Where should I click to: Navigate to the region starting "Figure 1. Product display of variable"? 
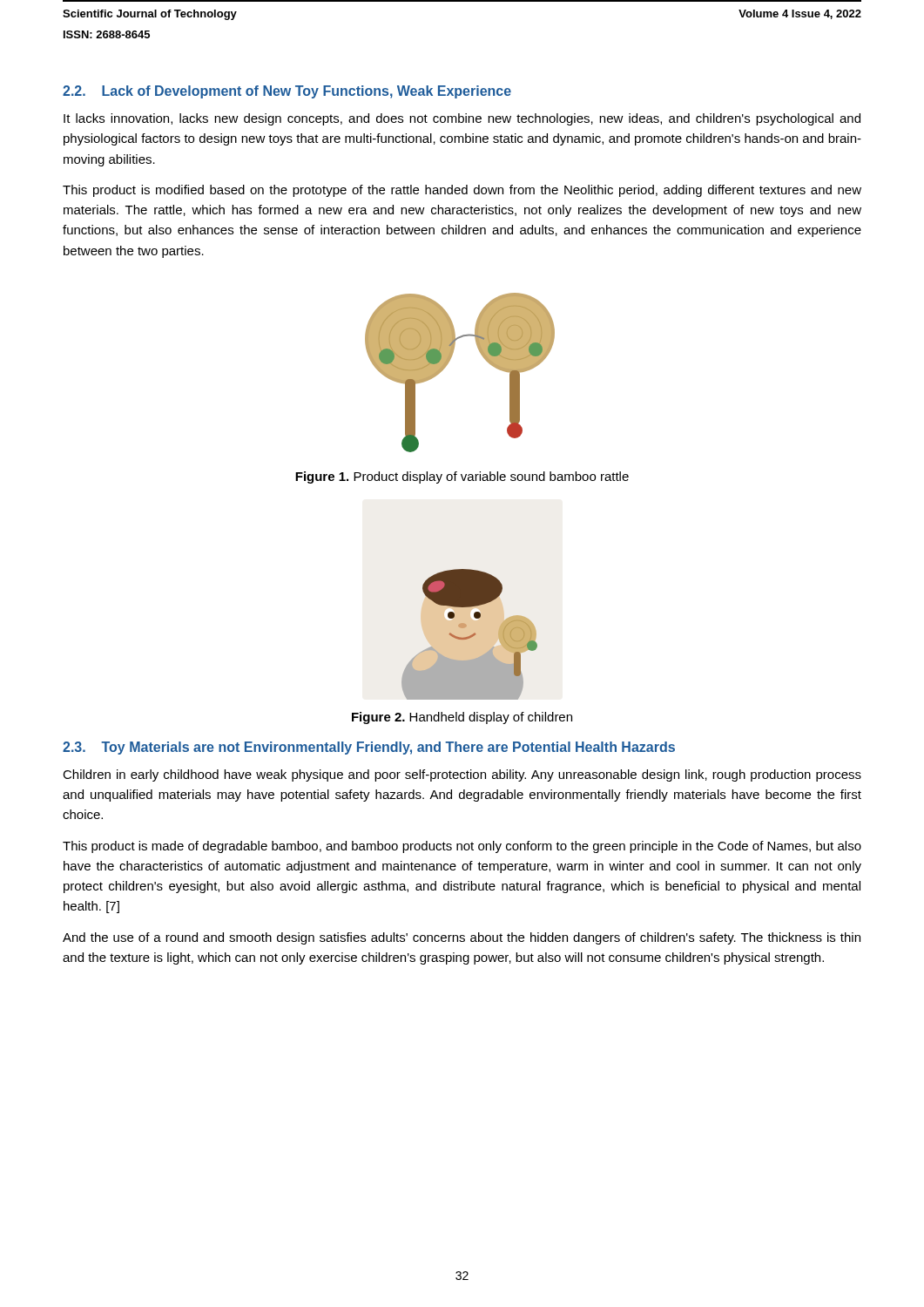pos(462,476)
